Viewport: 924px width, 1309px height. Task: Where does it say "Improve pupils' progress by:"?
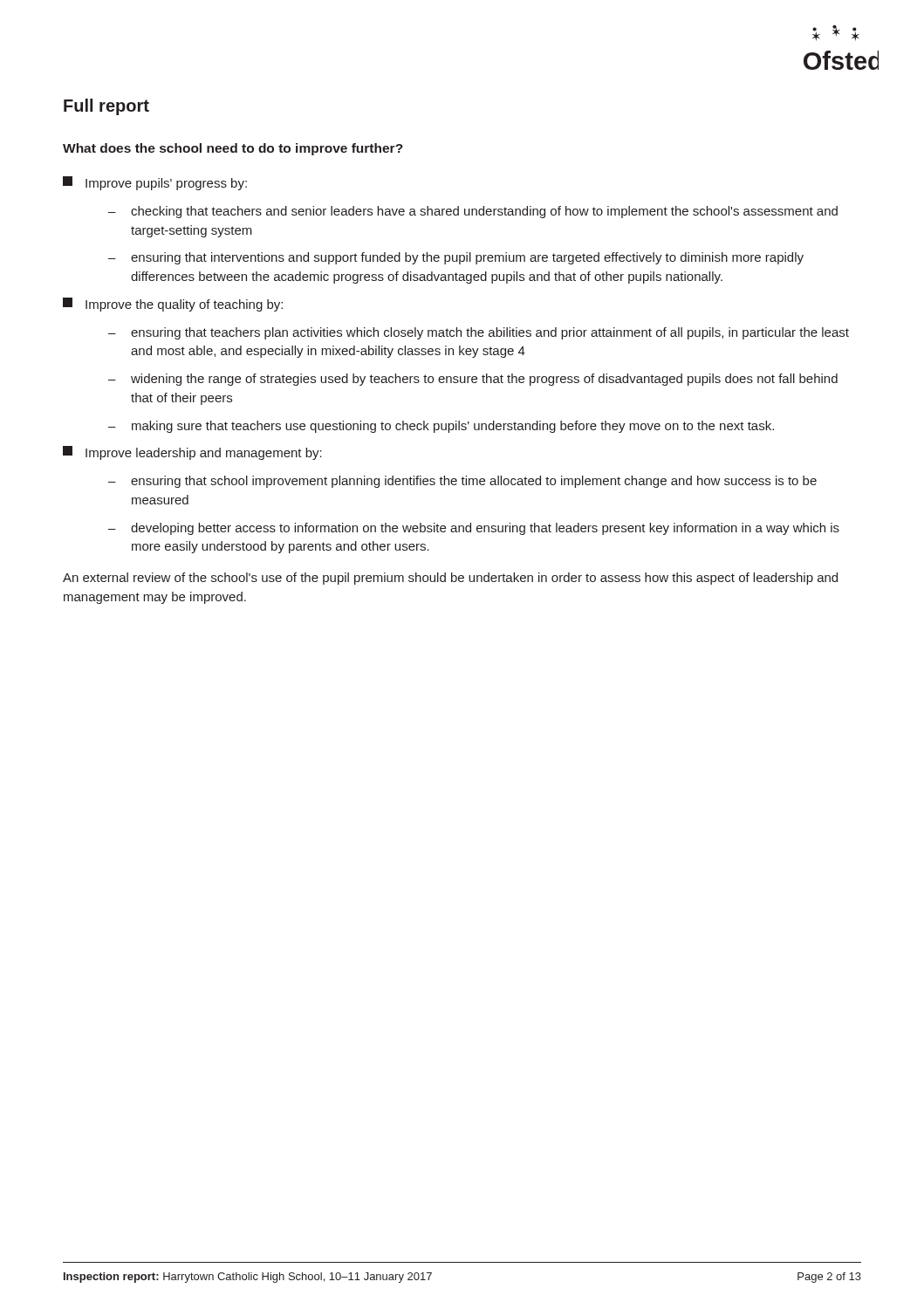tap(155, 183)
